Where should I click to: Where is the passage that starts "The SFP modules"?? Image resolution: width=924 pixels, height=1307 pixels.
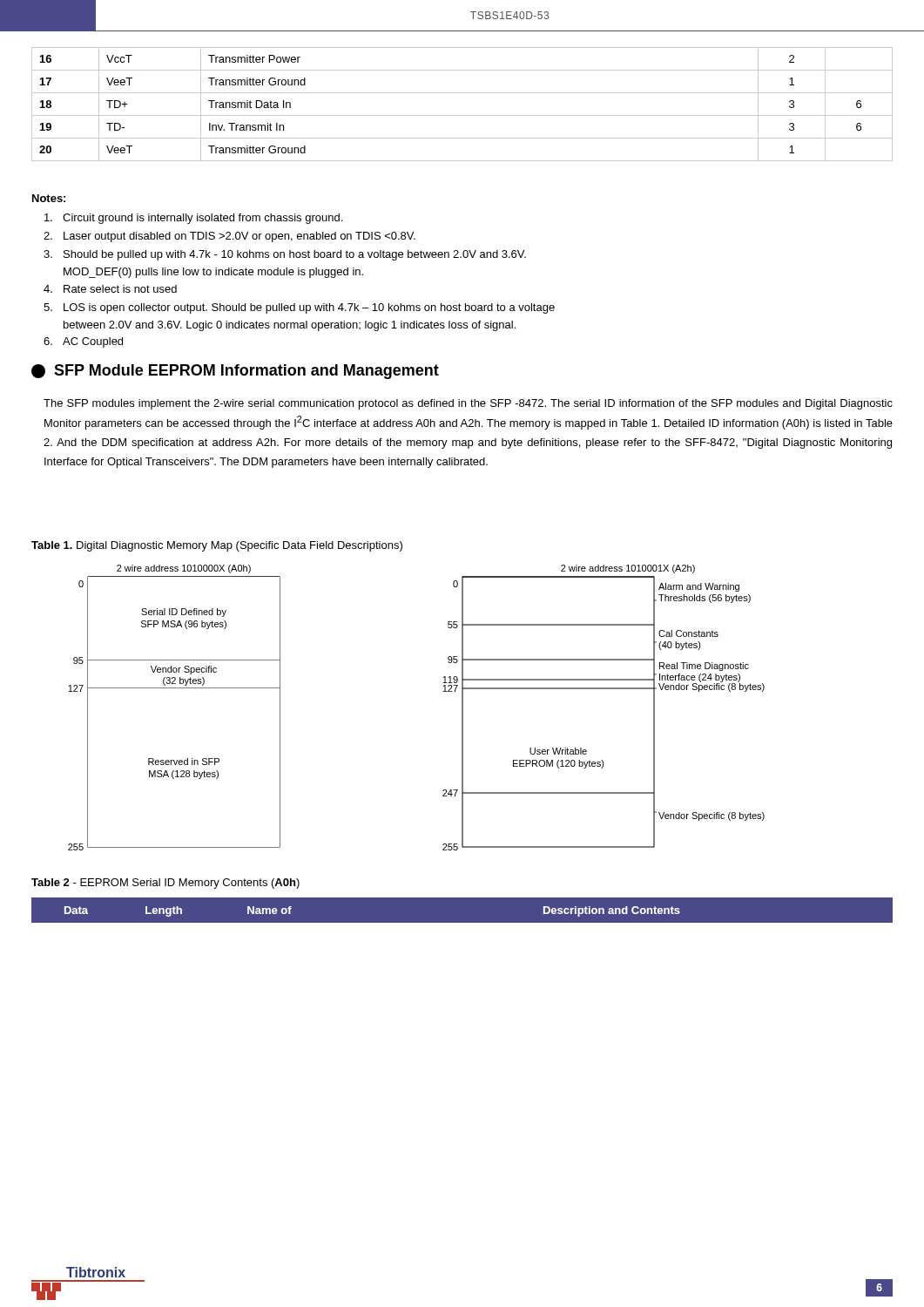[x=468, y=432]
